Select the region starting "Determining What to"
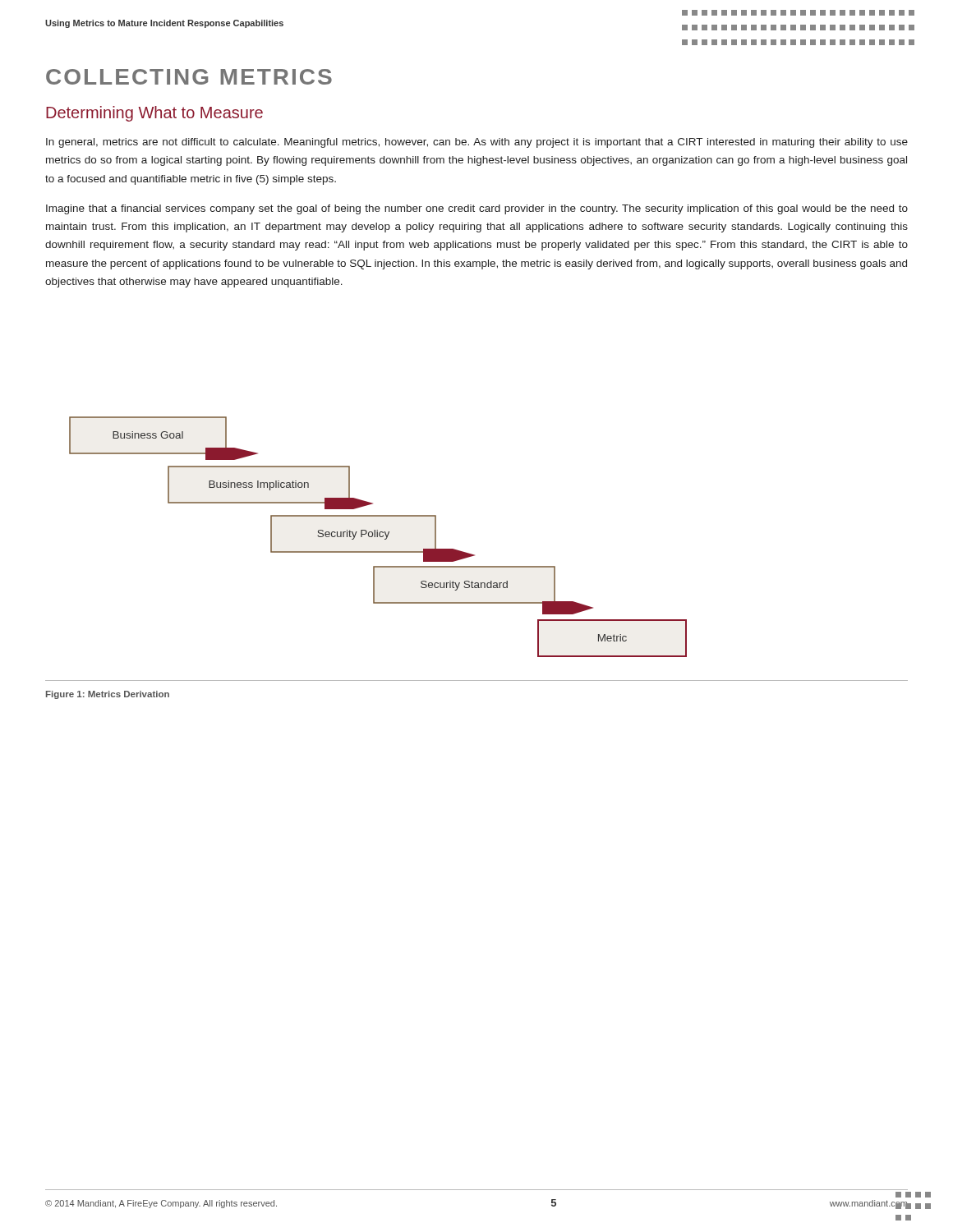953x1232 pixels. coord(154,113)
